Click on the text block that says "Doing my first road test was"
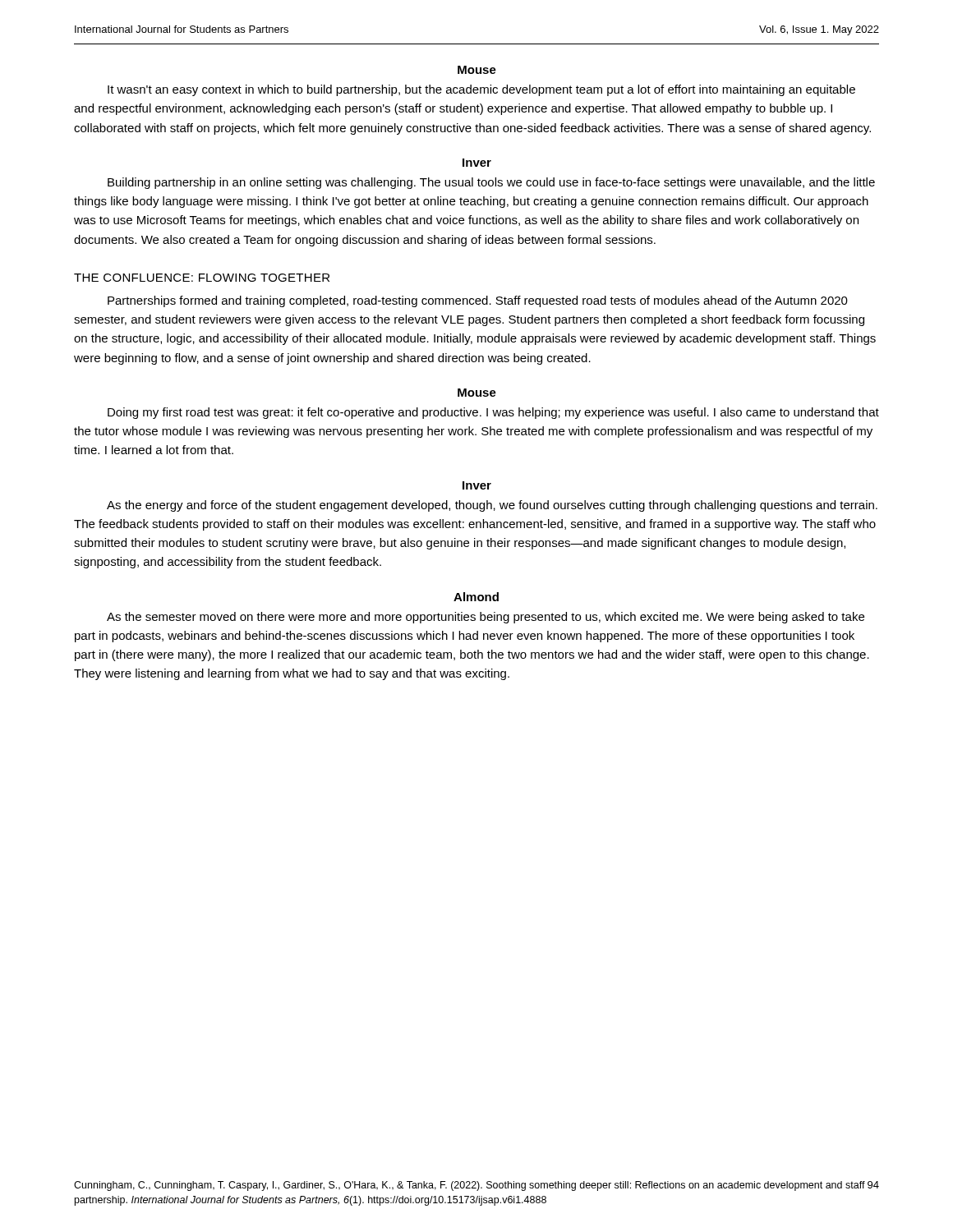Viewport: 953px width, 1232px height. [x=476, y=431]
